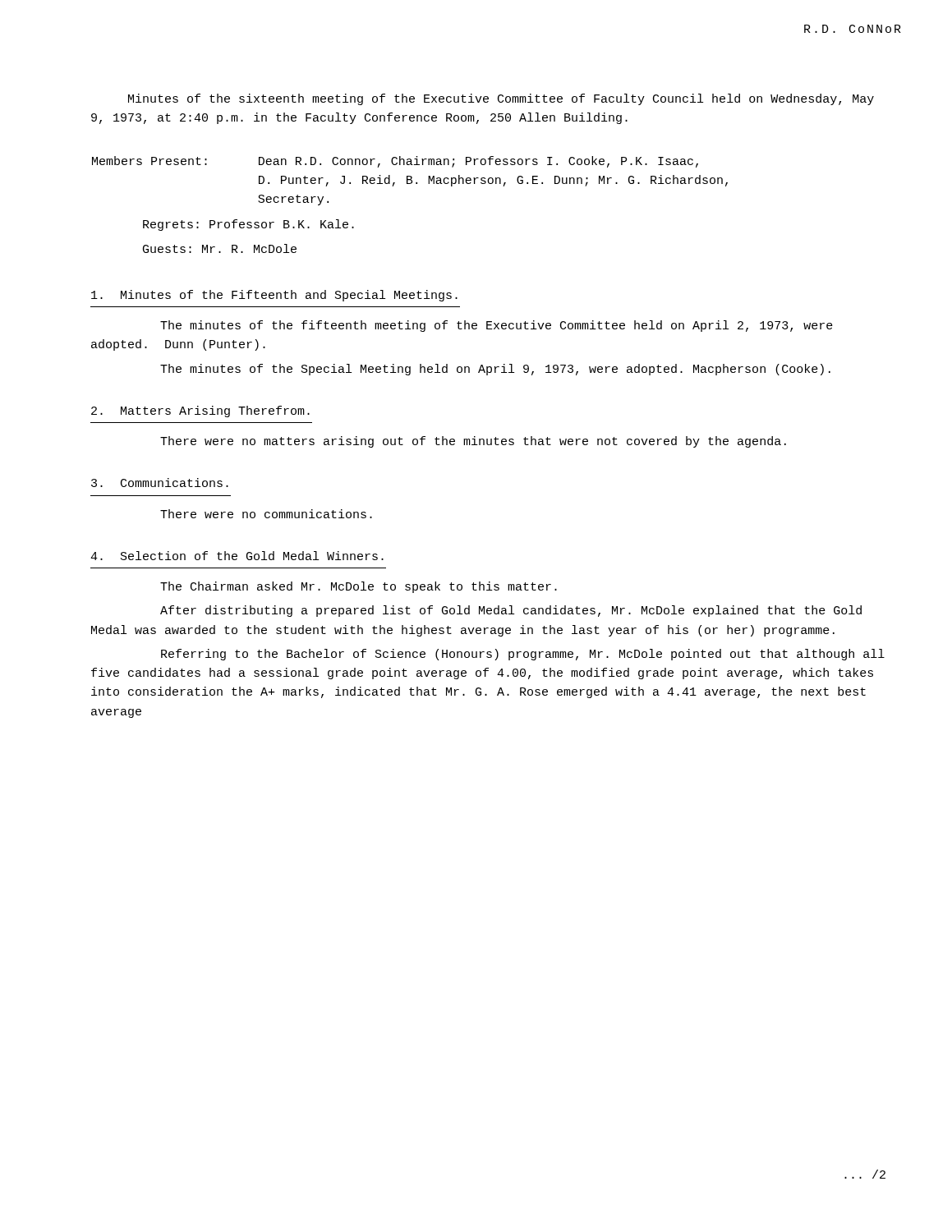Image resolution: width=952 pixels, height=1232 pixels.
Task: Select the element starting "The minutes of the fifteenth meeting of the"
Action: pos(462,336)
